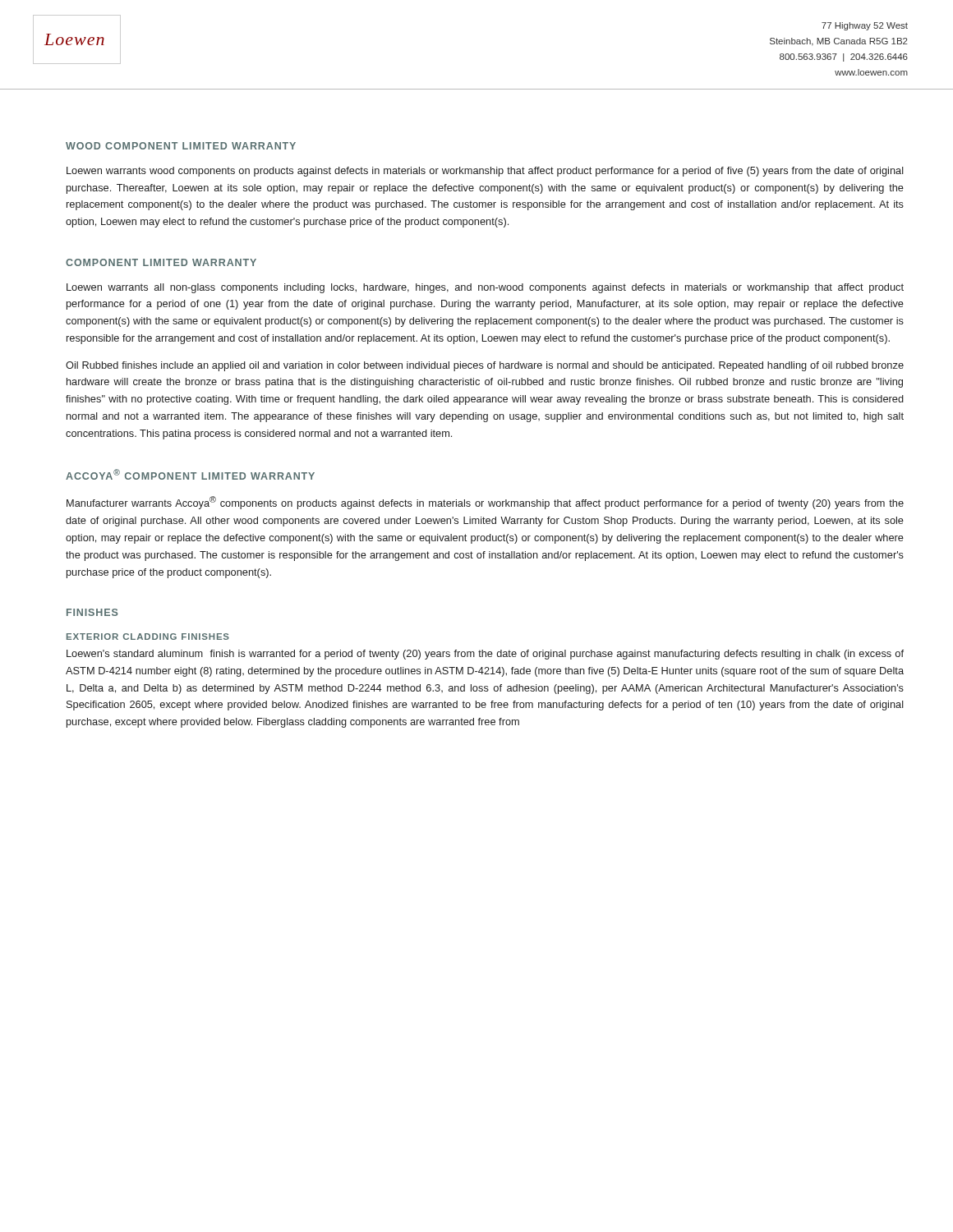The image size is (953, 1232).
Task: Find "WOOD COMPONENT LIMITED WARRANTY" on this page
Action: pyautogui.click(x=181, y=146)
